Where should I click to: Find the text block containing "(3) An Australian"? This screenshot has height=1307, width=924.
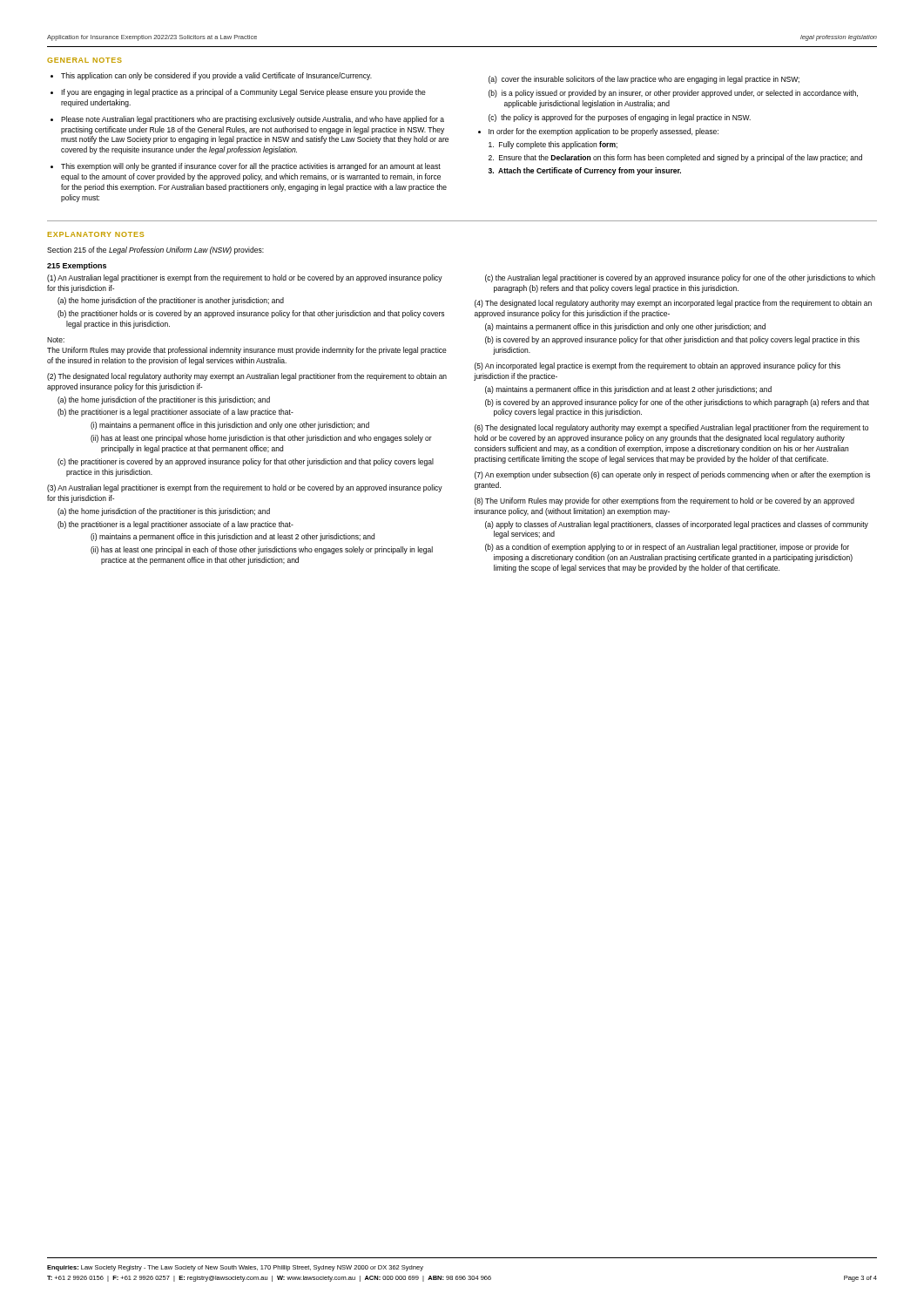point(248,525)
